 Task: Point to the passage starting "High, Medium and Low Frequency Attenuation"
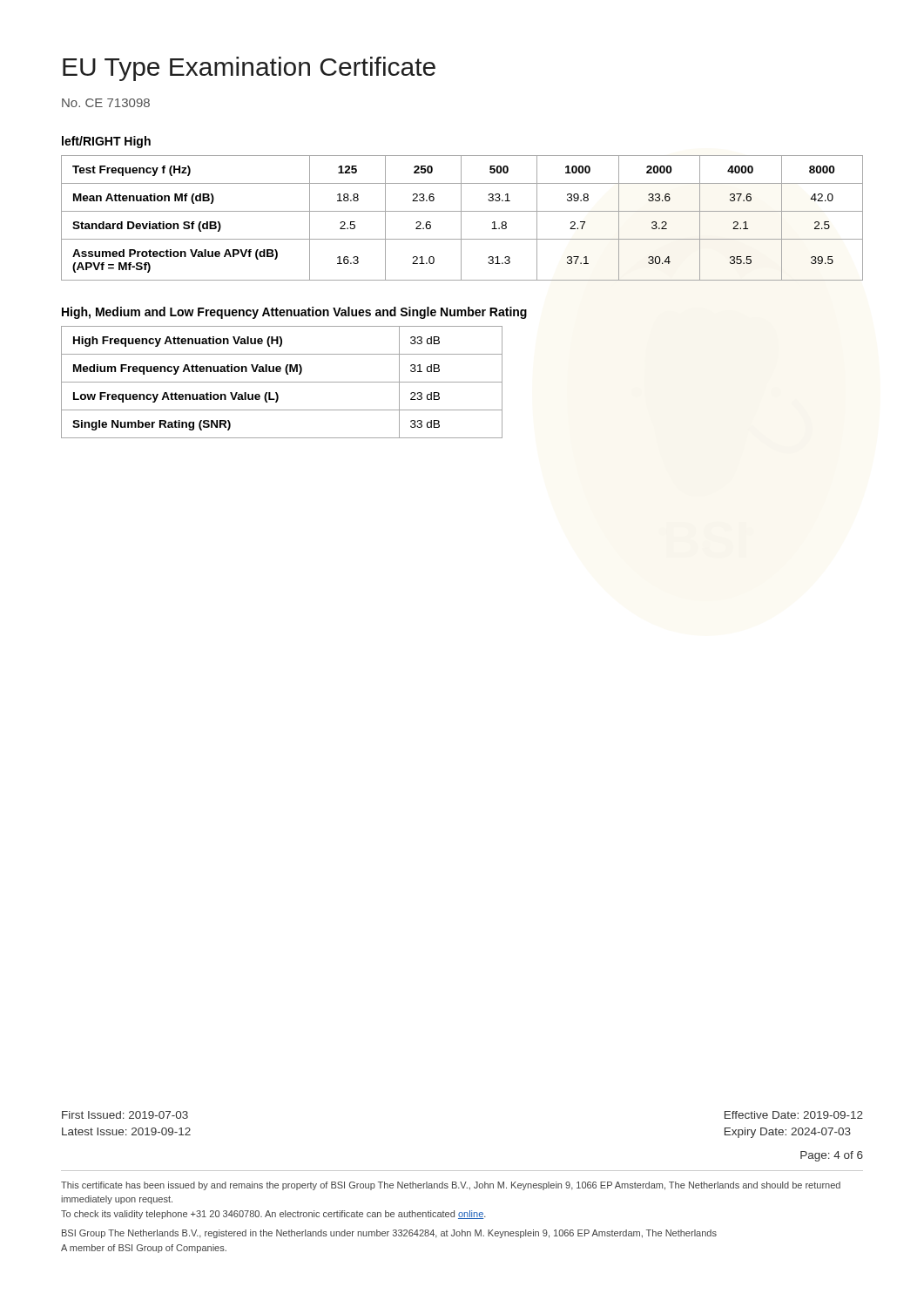(462, 312)
